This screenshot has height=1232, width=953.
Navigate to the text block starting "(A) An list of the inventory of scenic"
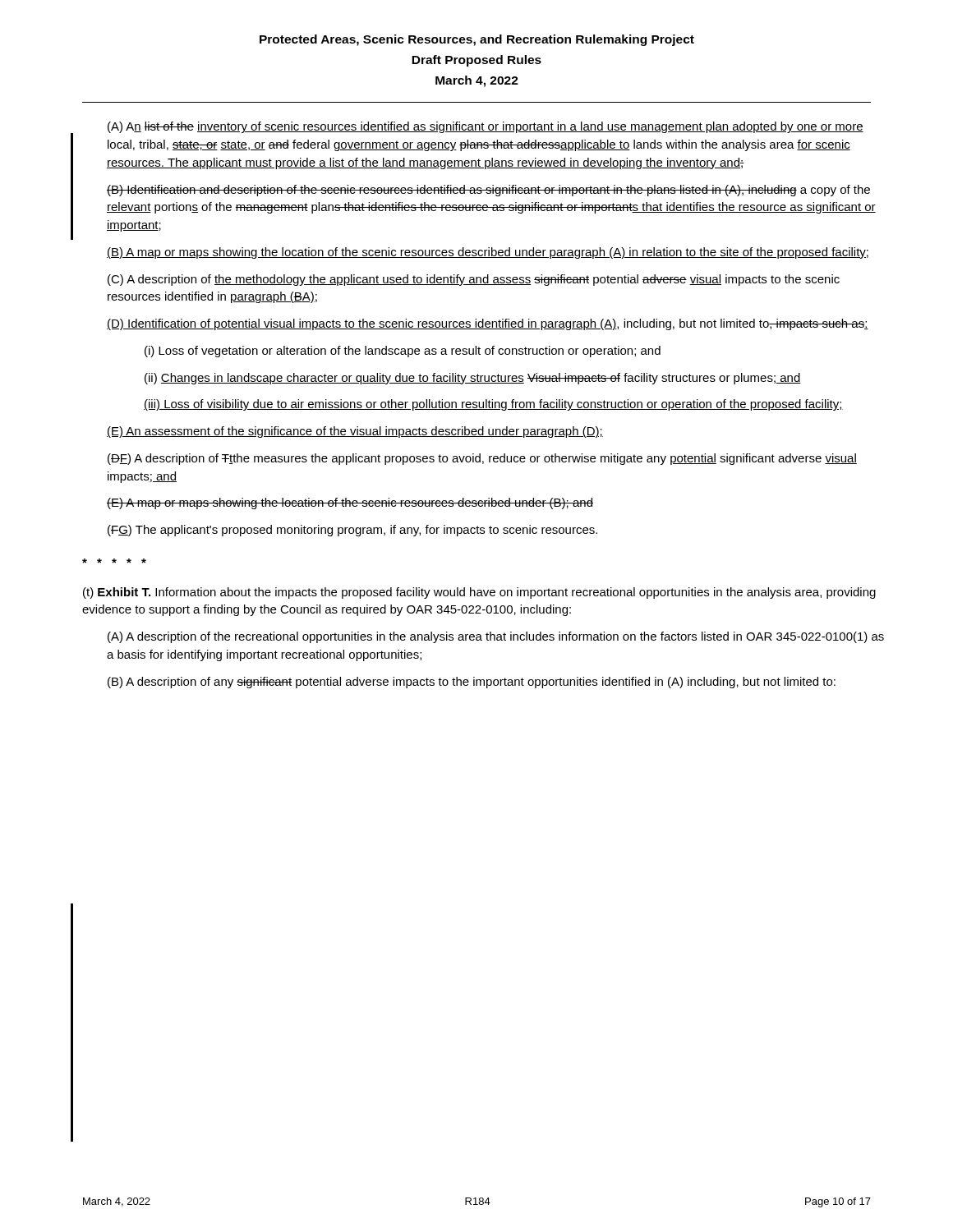[x=497, y=145]
